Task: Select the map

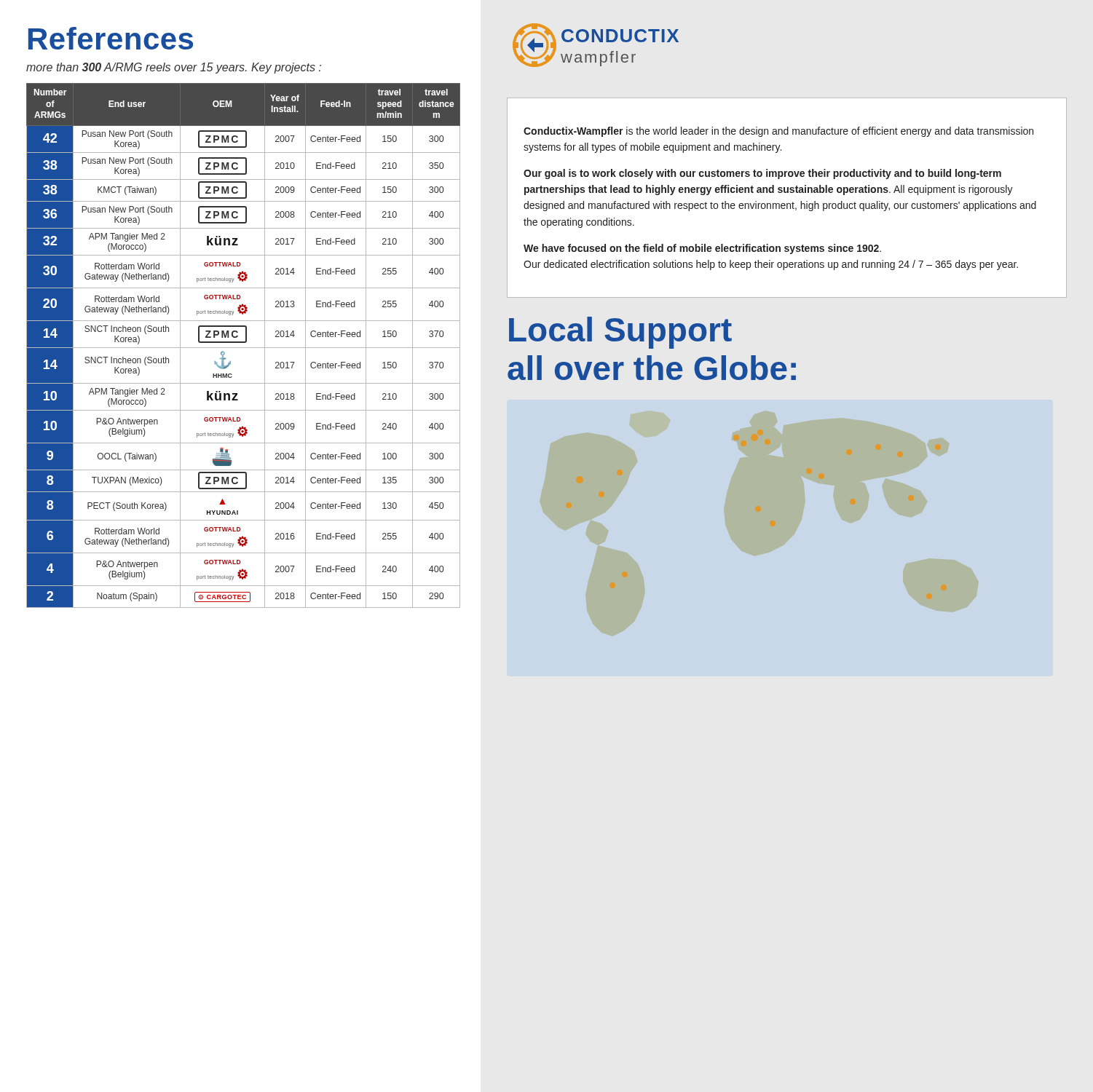Action: pyautogui.click(x=787, y=538)
